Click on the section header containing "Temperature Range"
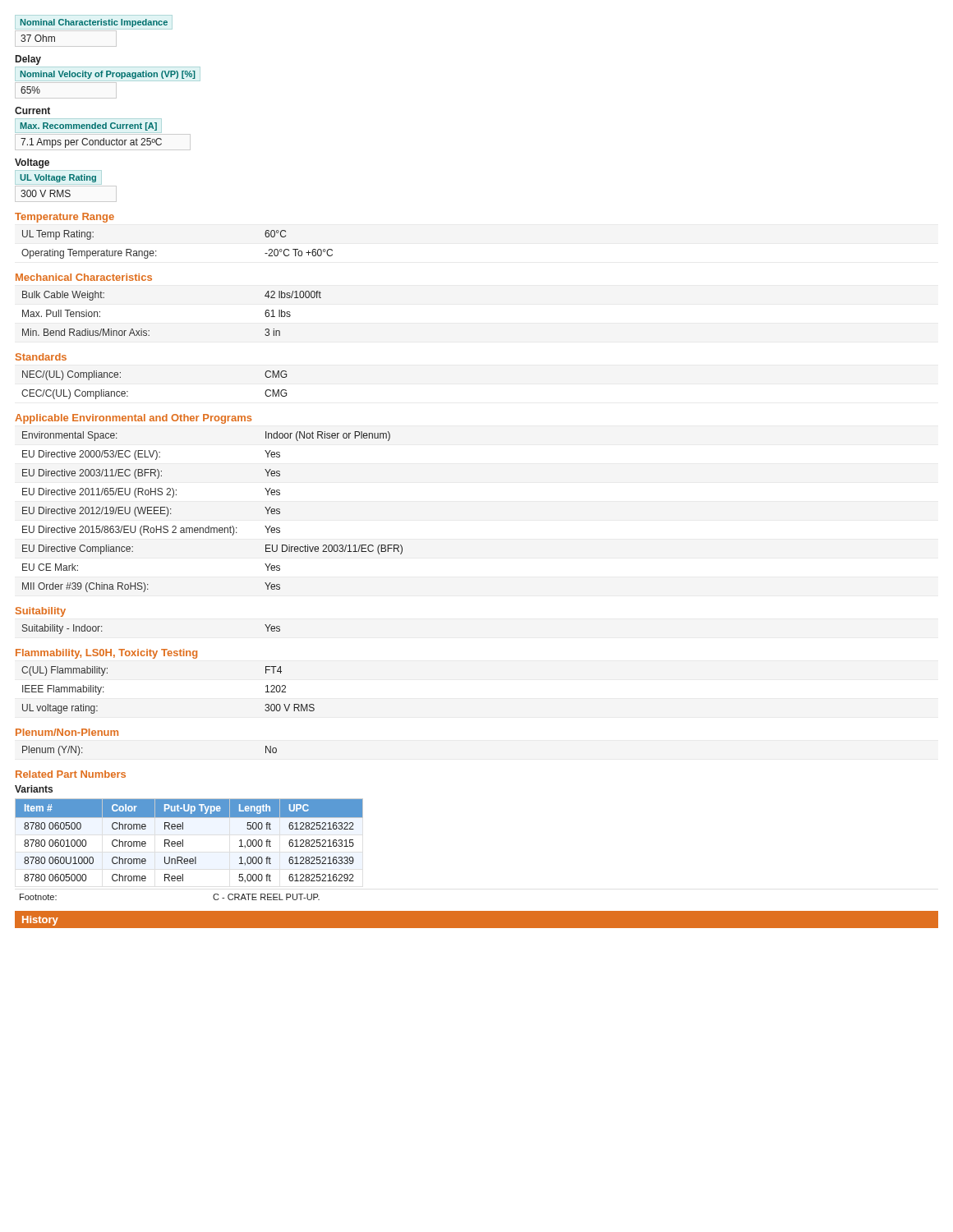The height and width of the screenshot is (1232, 953). (65, 216)
